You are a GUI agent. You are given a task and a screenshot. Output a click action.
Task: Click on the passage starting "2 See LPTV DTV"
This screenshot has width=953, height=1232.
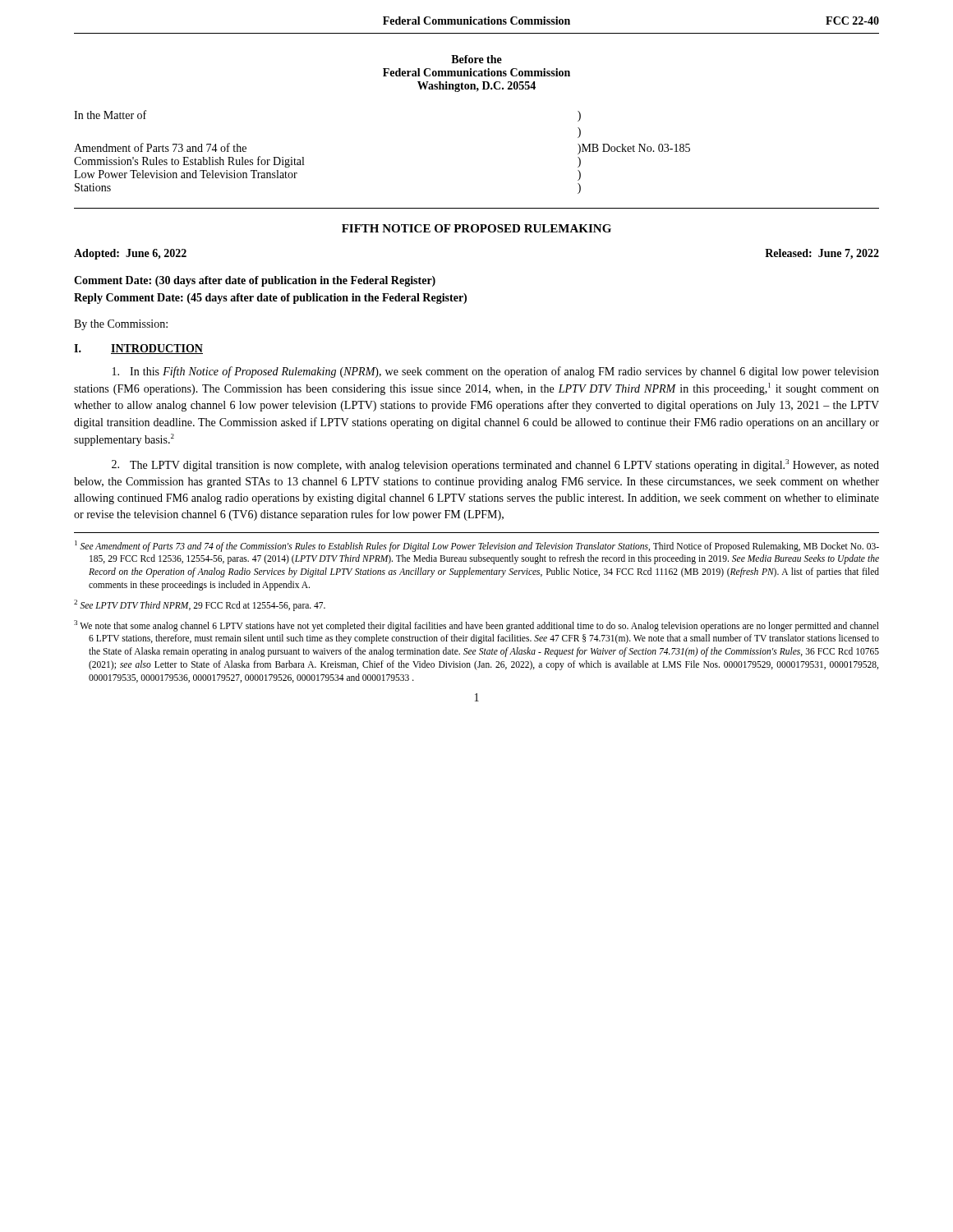pos(200,604)
